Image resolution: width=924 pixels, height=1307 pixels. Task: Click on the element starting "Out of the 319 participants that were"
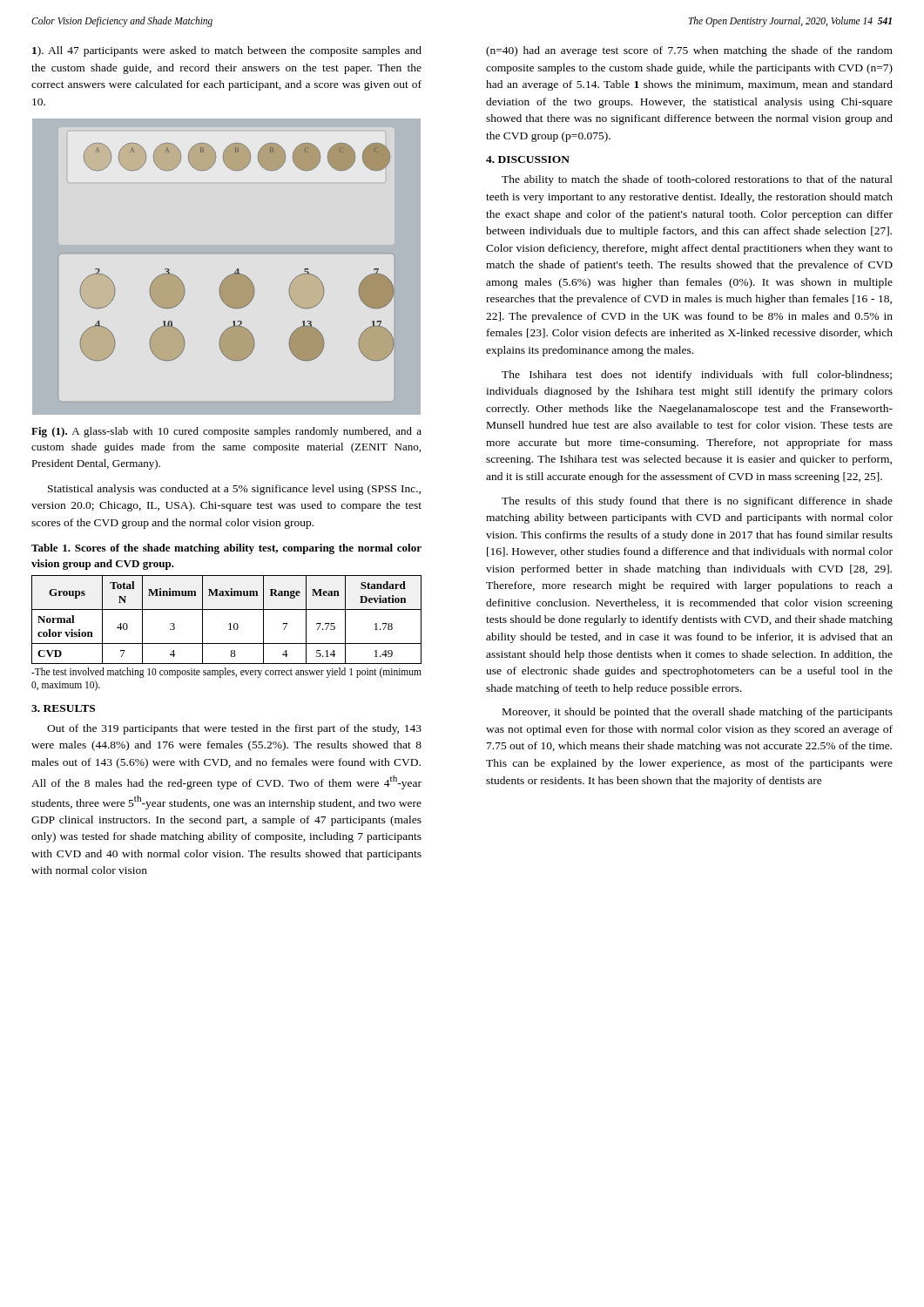pos(226,799)
